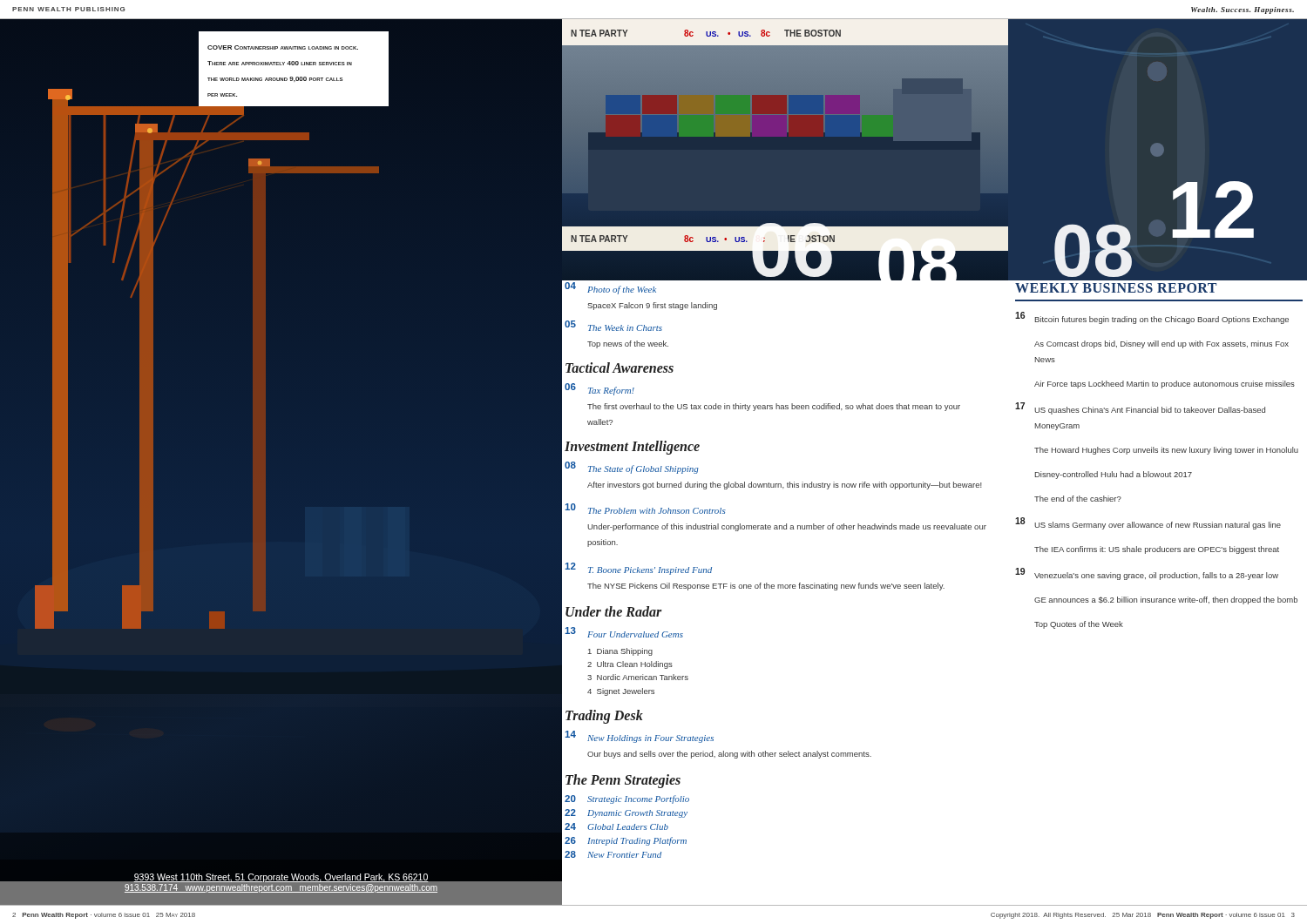Click on the list item that reads "04 Photo of"
The height and width of the screenshot is (924, 1307).
[610, 288]
